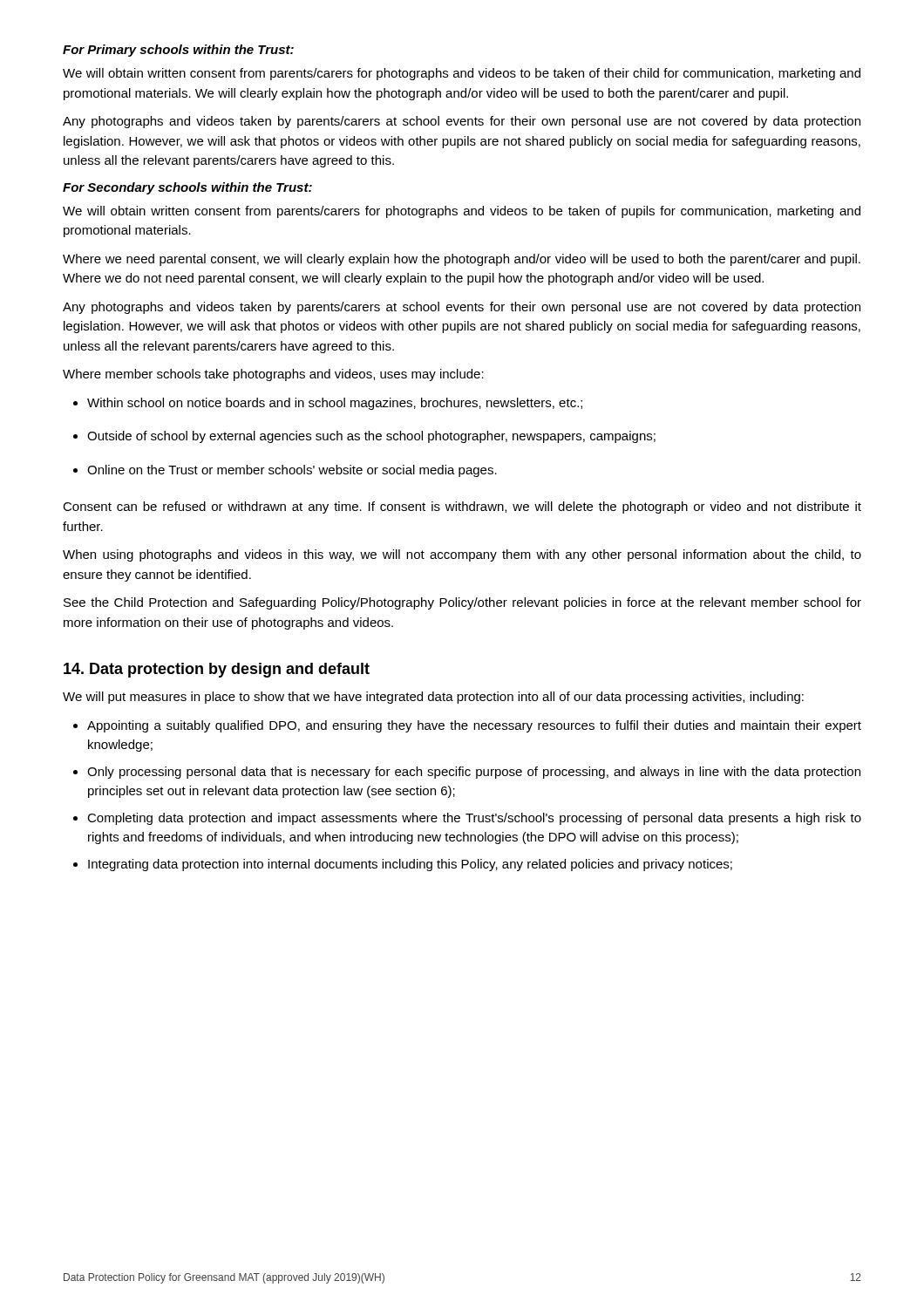Image resolution: width=924 pixels, height=1308 pixels.
Task: Click on the text block that reads "Where we need parental consent, we will"
Action: pos(462,269)
